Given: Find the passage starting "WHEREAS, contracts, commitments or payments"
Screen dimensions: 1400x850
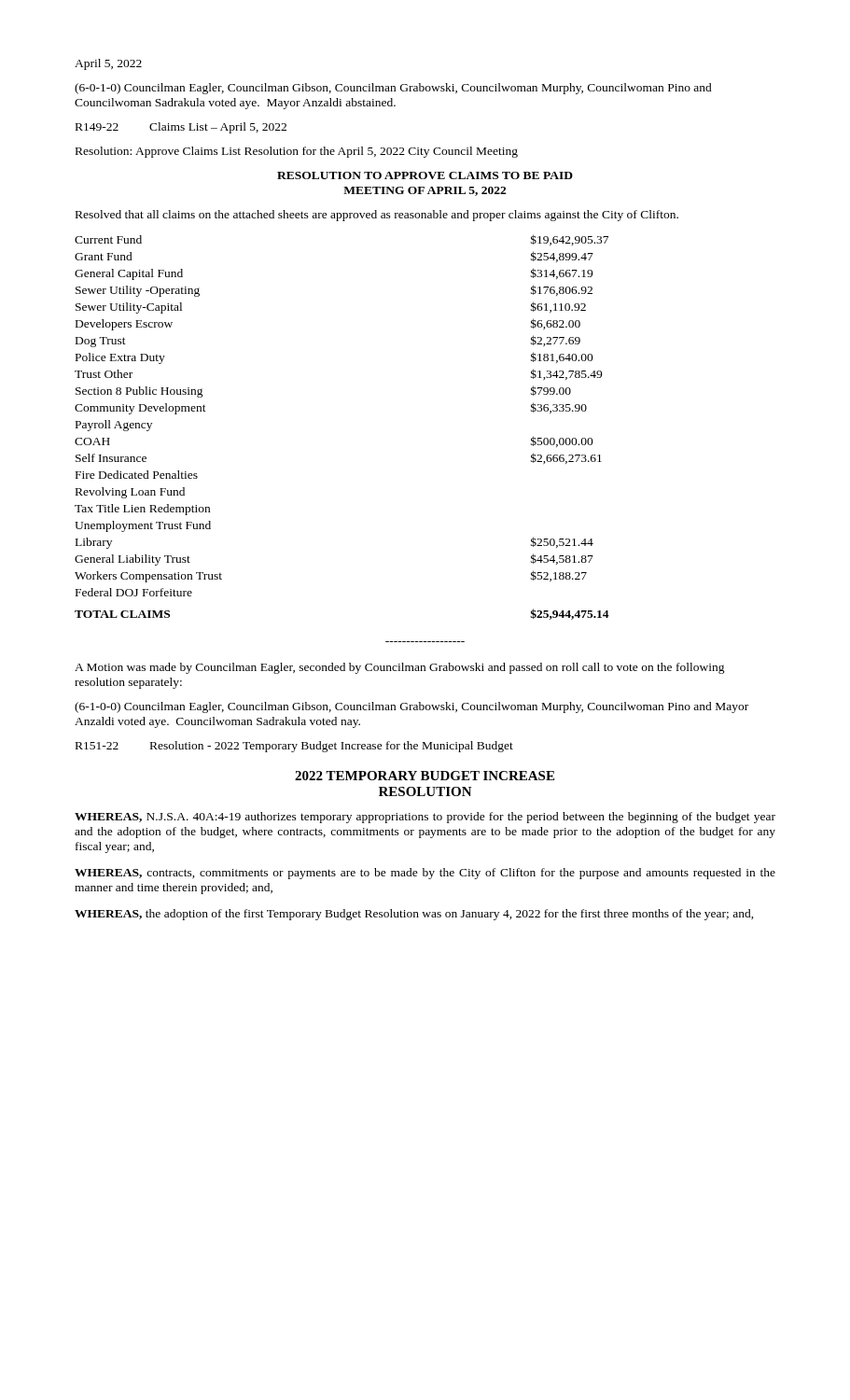Looking at the screenshot, I should point(425,880).
